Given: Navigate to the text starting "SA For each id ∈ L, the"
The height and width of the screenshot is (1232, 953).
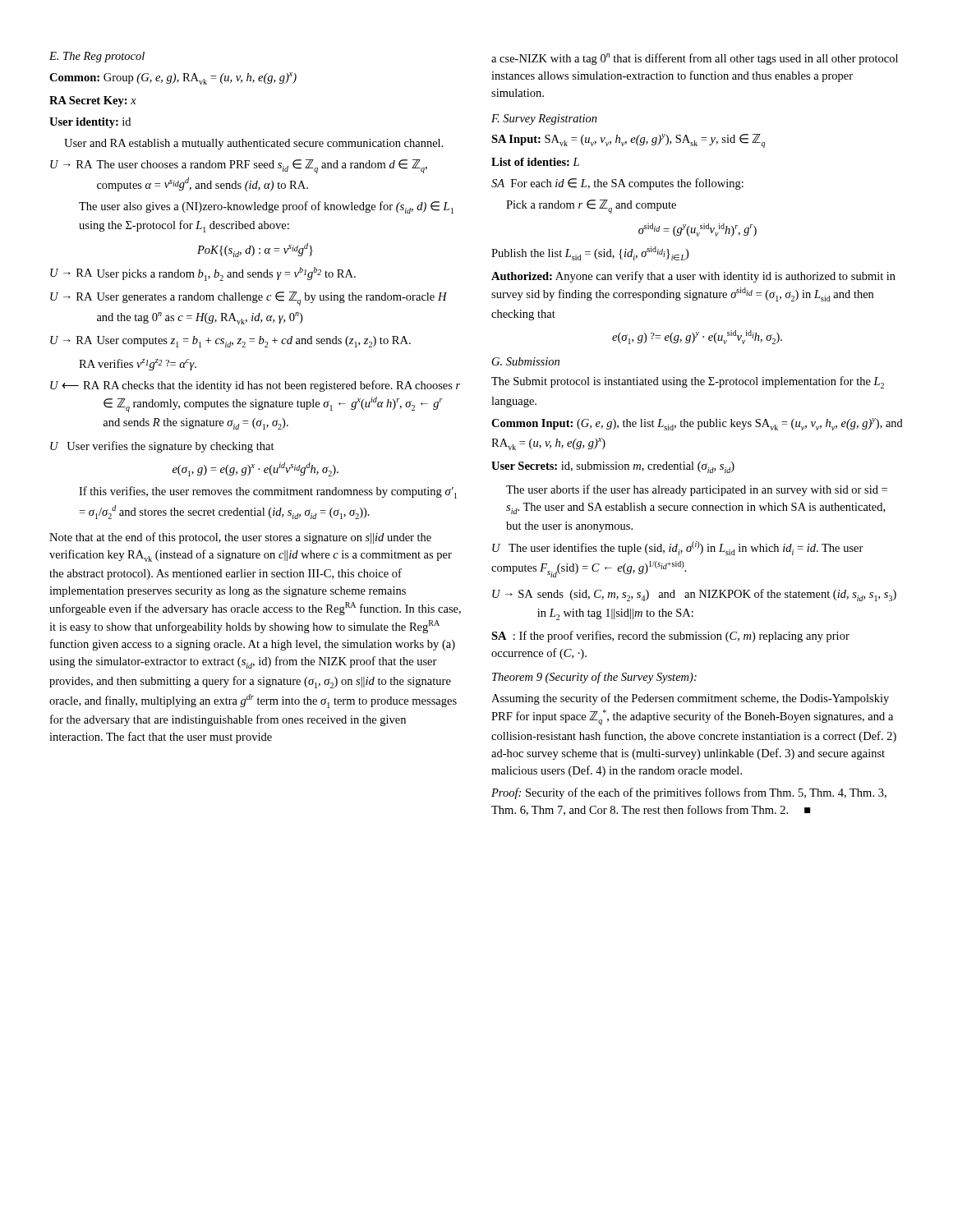Looking at the screenshot, I should (x=618, y=183).
